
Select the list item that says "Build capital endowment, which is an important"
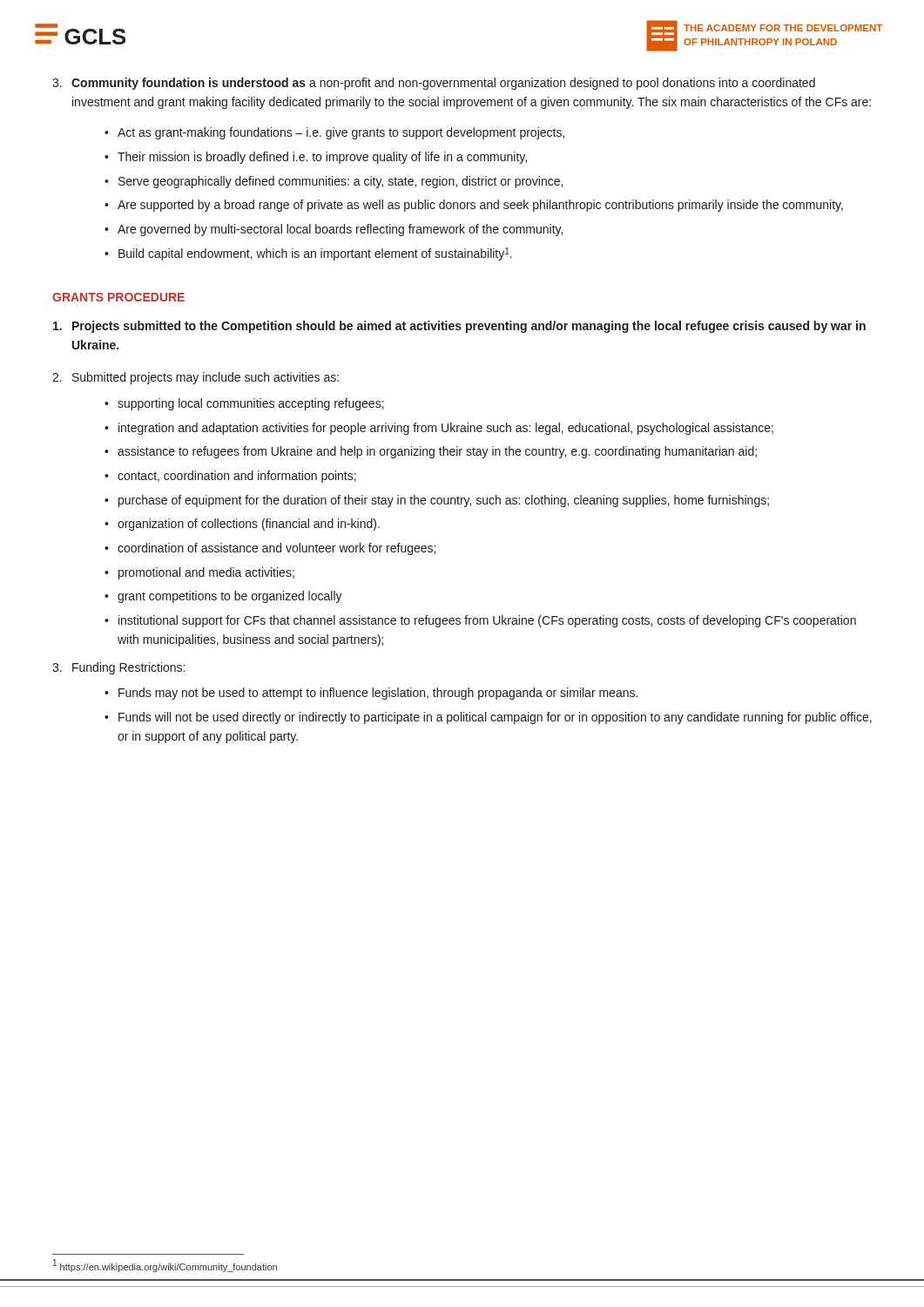tap(315, 253)
